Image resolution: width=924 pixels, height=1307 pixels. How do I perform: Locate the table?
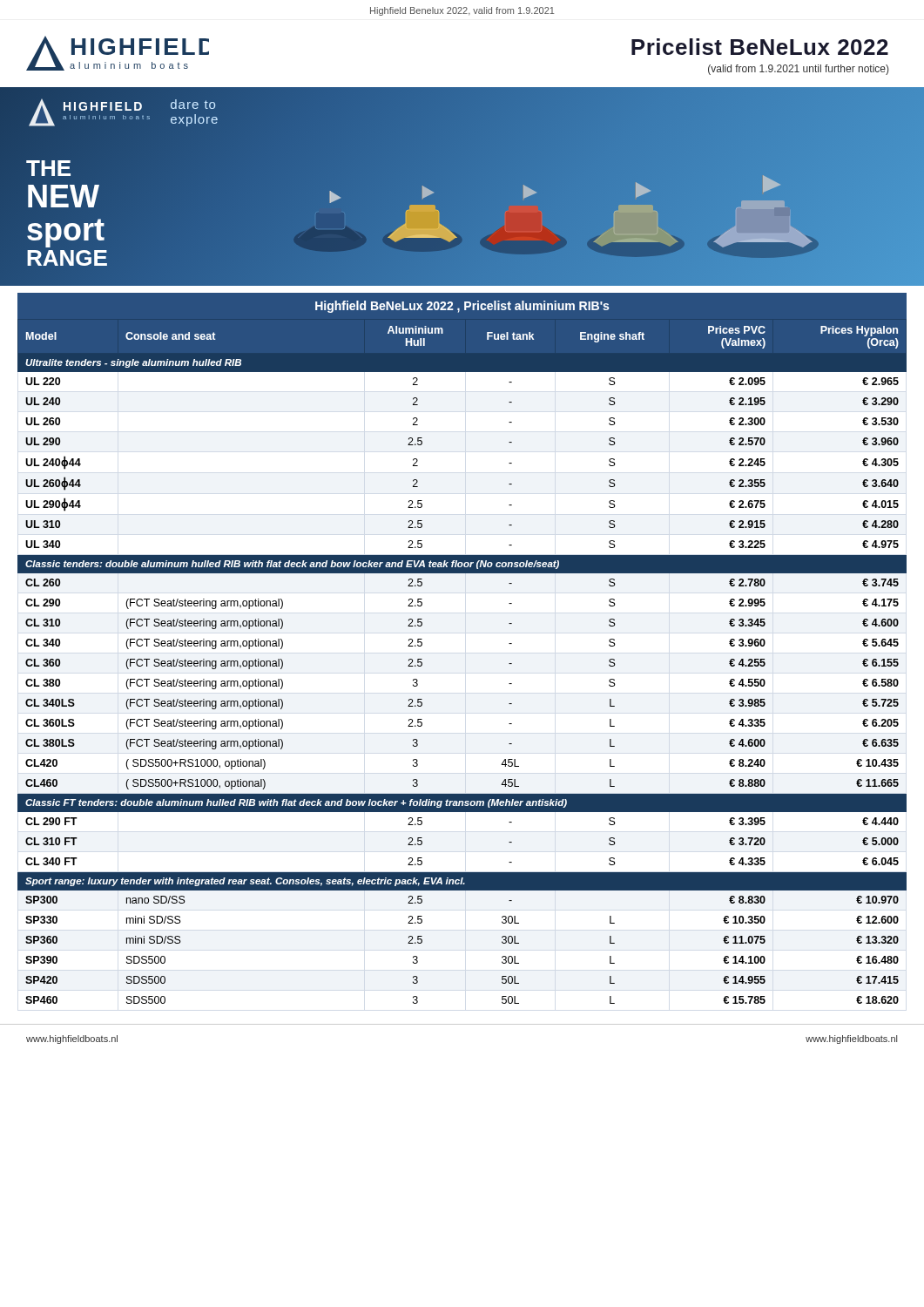(462, 650)
